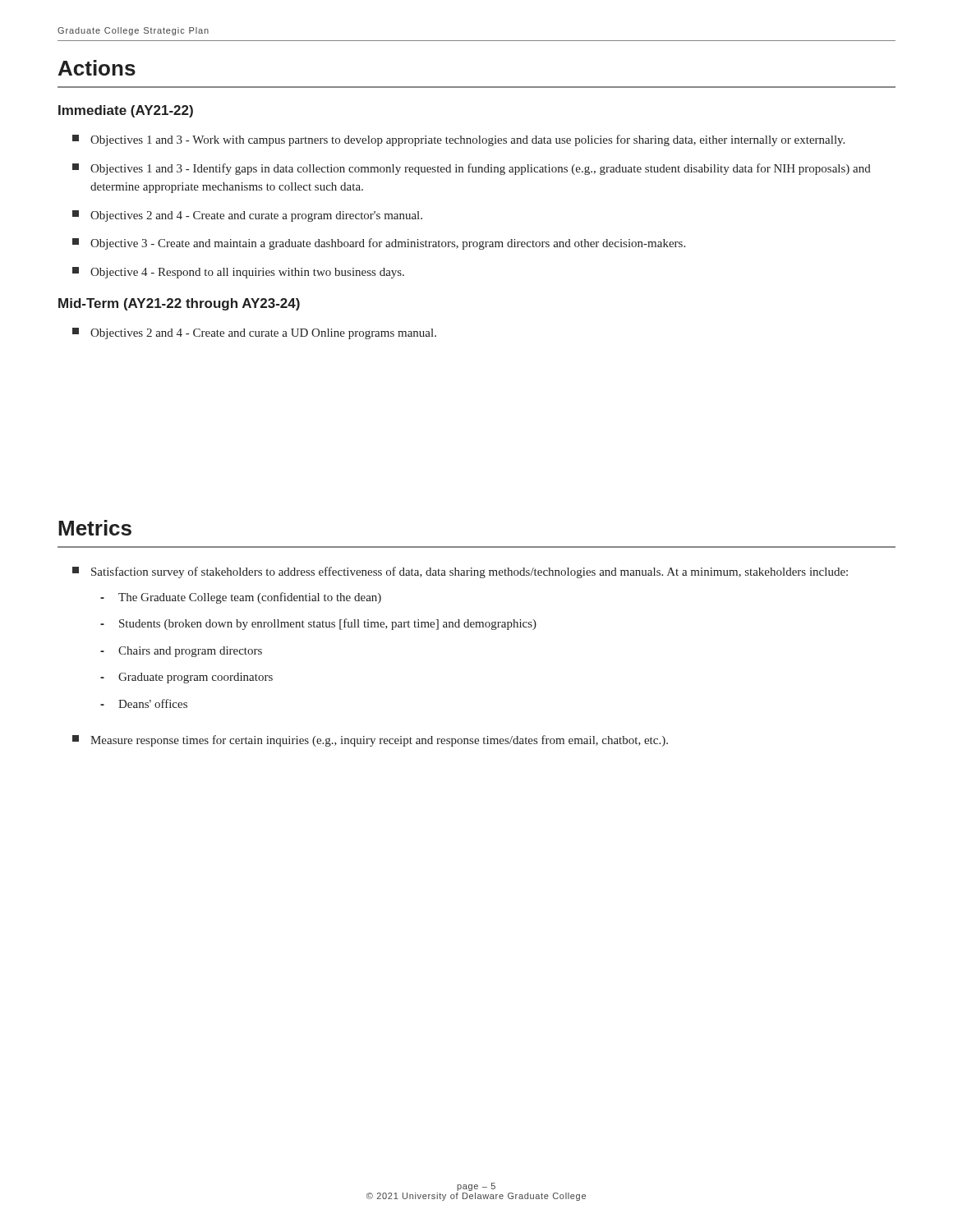Point to the region starting "Objective 3 - Create"
The height and width of the screenshot is (1232, 953).
click(484, 243)
